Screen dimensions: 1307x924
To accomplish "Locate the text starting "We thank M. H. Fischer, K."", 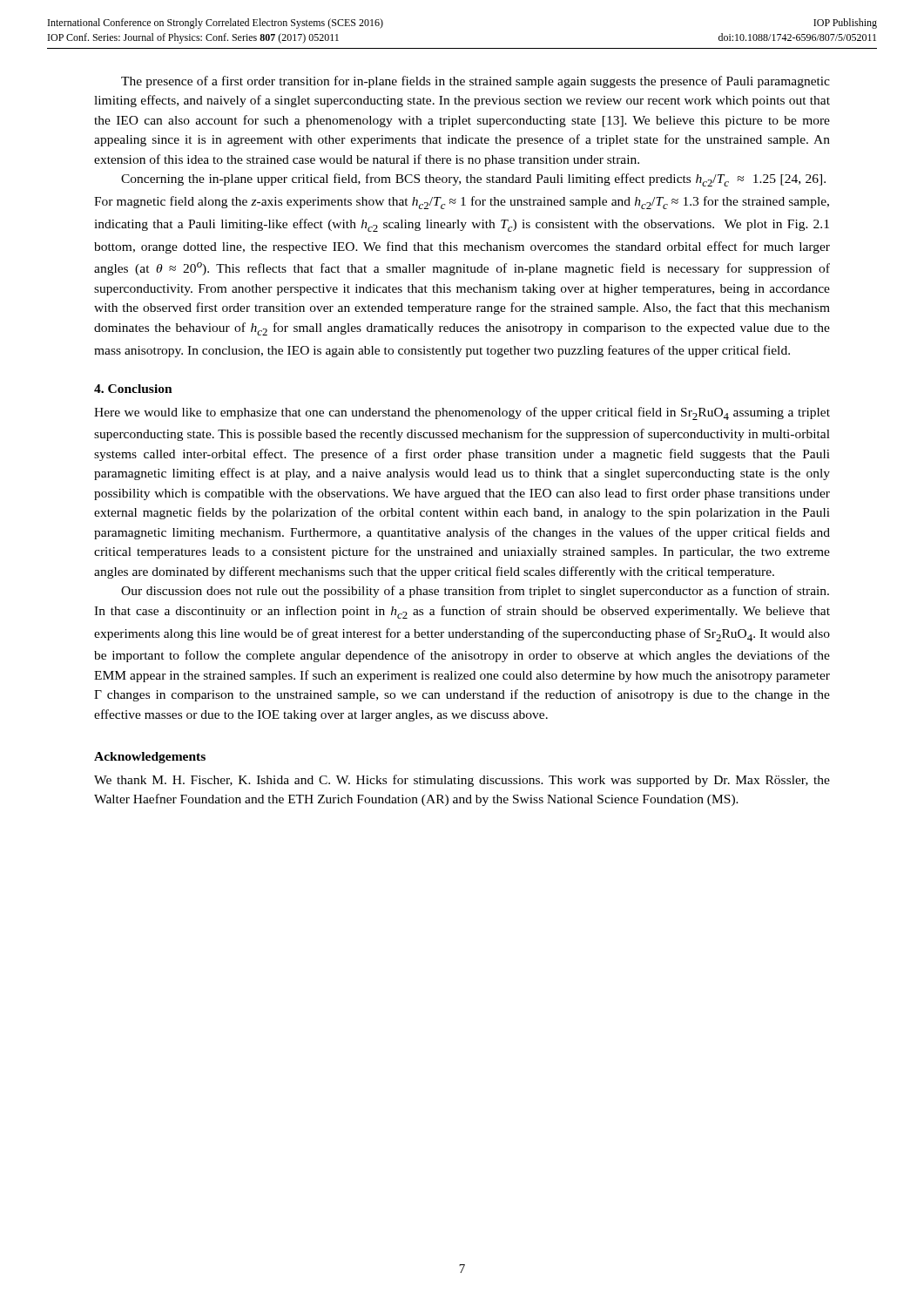I will pyautogui.click(x=462, y=790).
